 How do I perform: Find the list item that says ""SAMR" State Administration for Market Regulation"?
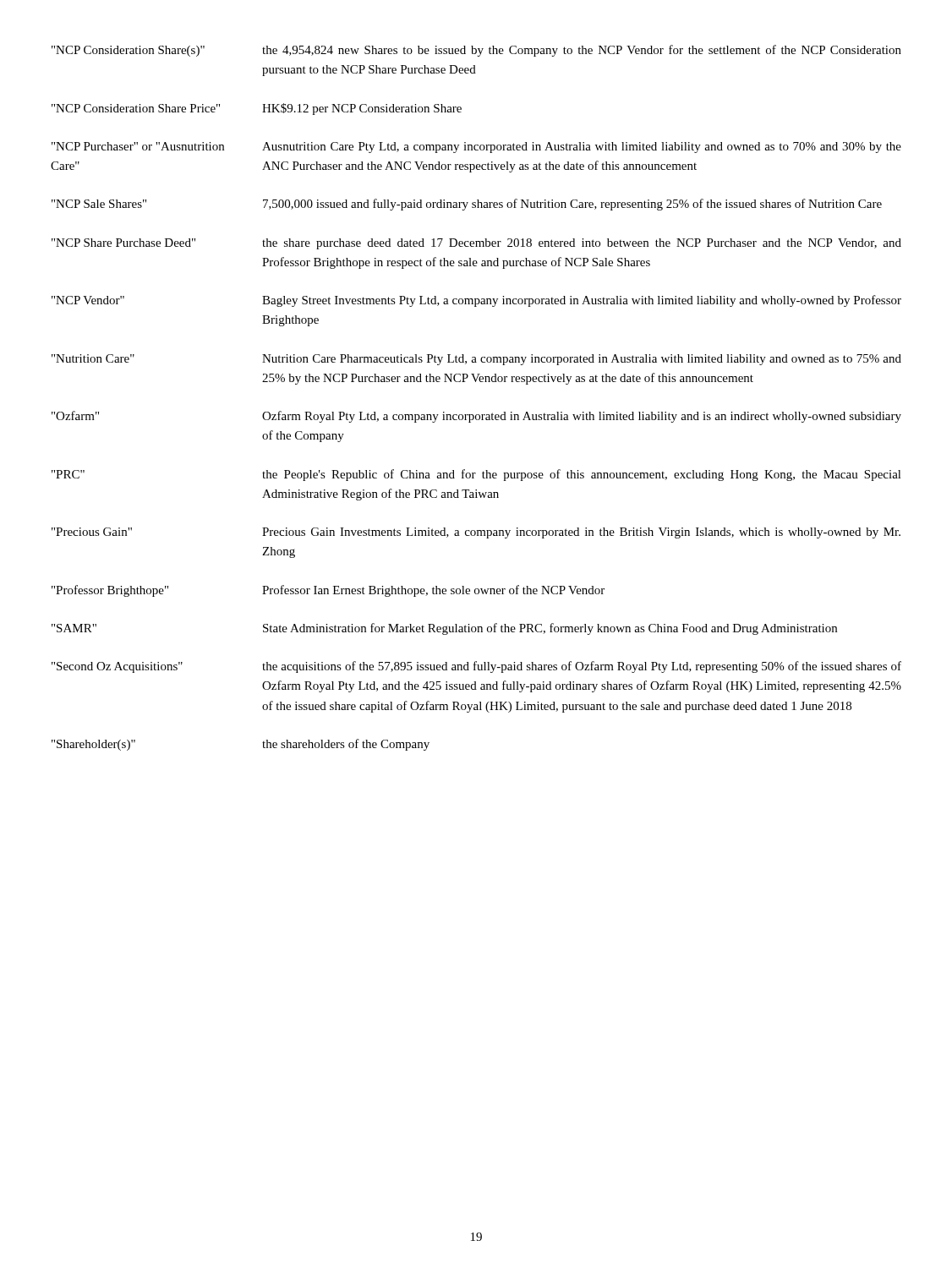coord(476,628)
